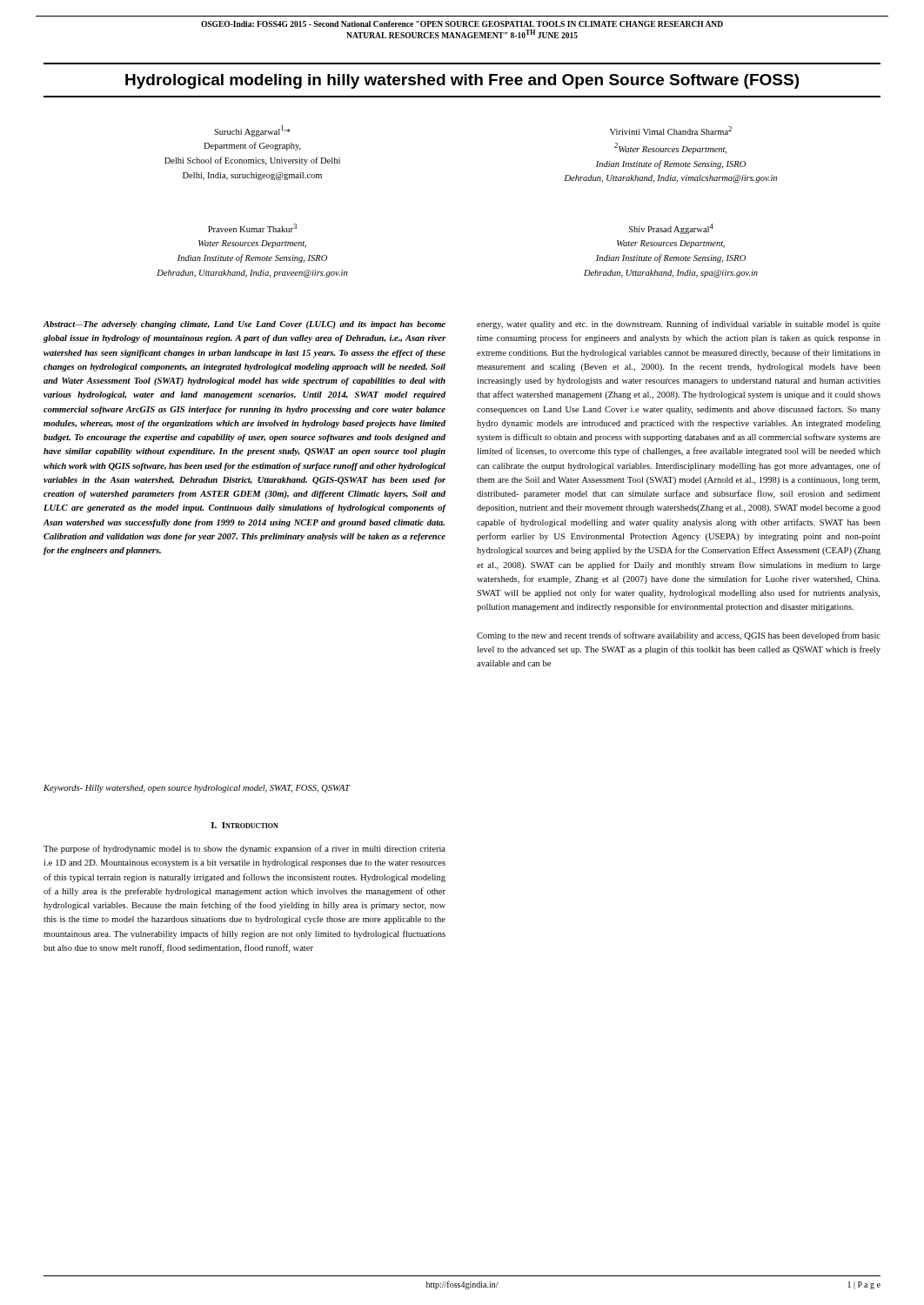This screenshot has height=1305, width=924.
Task: Select the text block starting "The purpose of hydrodynamic model is to show"
Action: click(244, 898)
